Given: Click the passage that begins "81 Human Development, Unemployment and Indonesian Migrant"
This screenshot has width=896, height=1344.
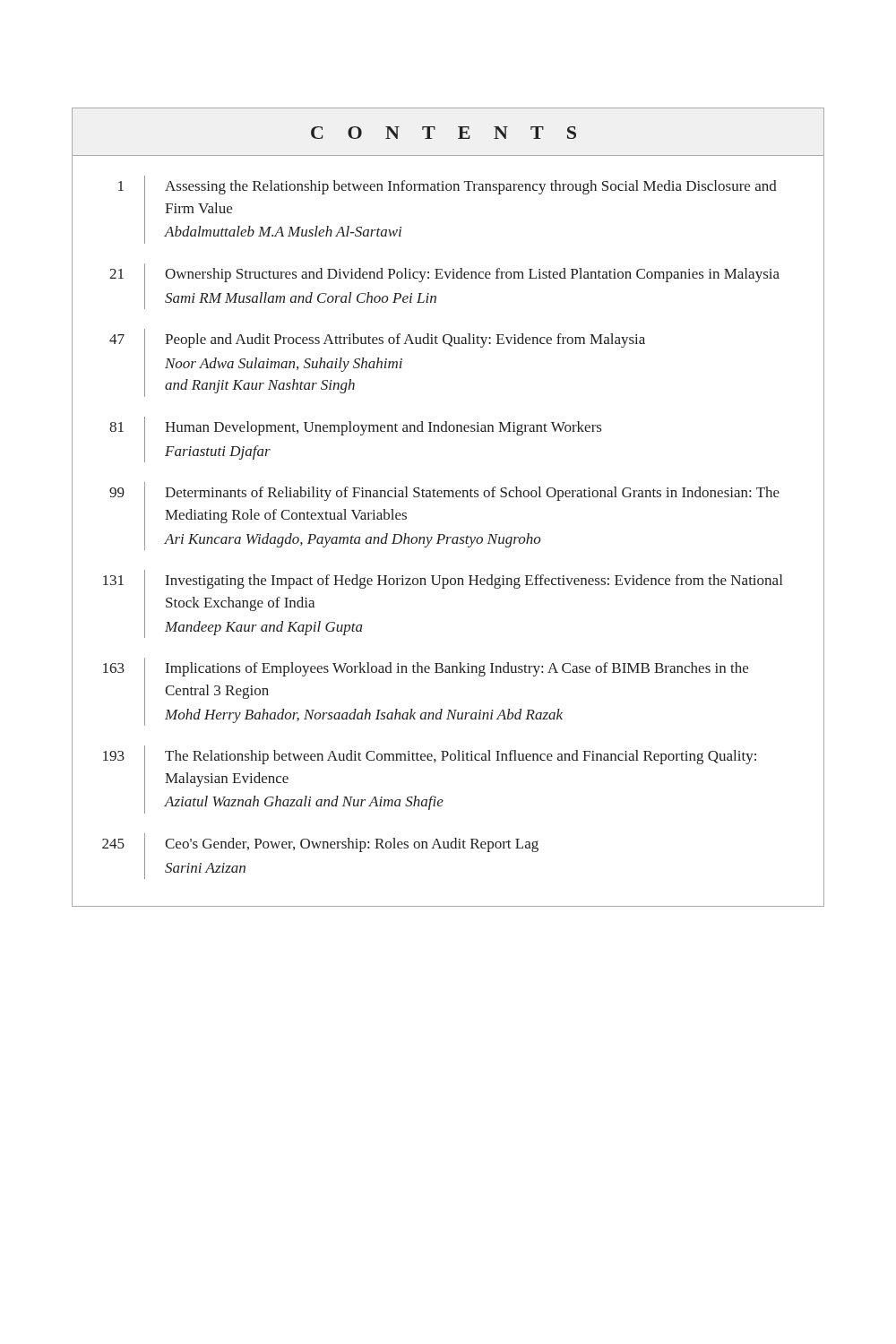Looking at the screenshot, I should pyautogui.click(x=435, y=440).
